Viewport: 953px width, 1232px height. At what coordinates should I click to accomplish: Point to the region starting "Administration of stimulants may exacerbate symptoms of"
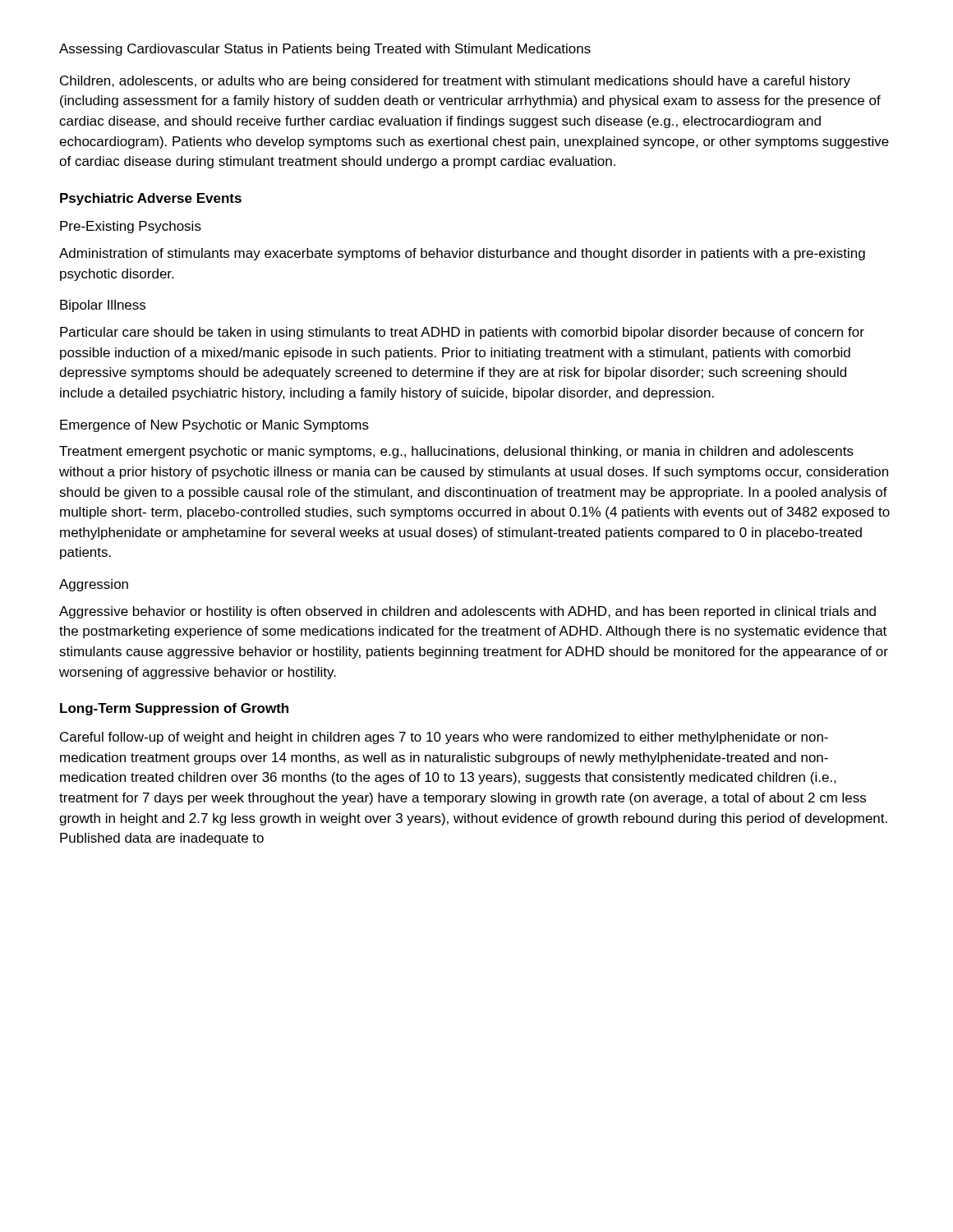tap(462, 264)
